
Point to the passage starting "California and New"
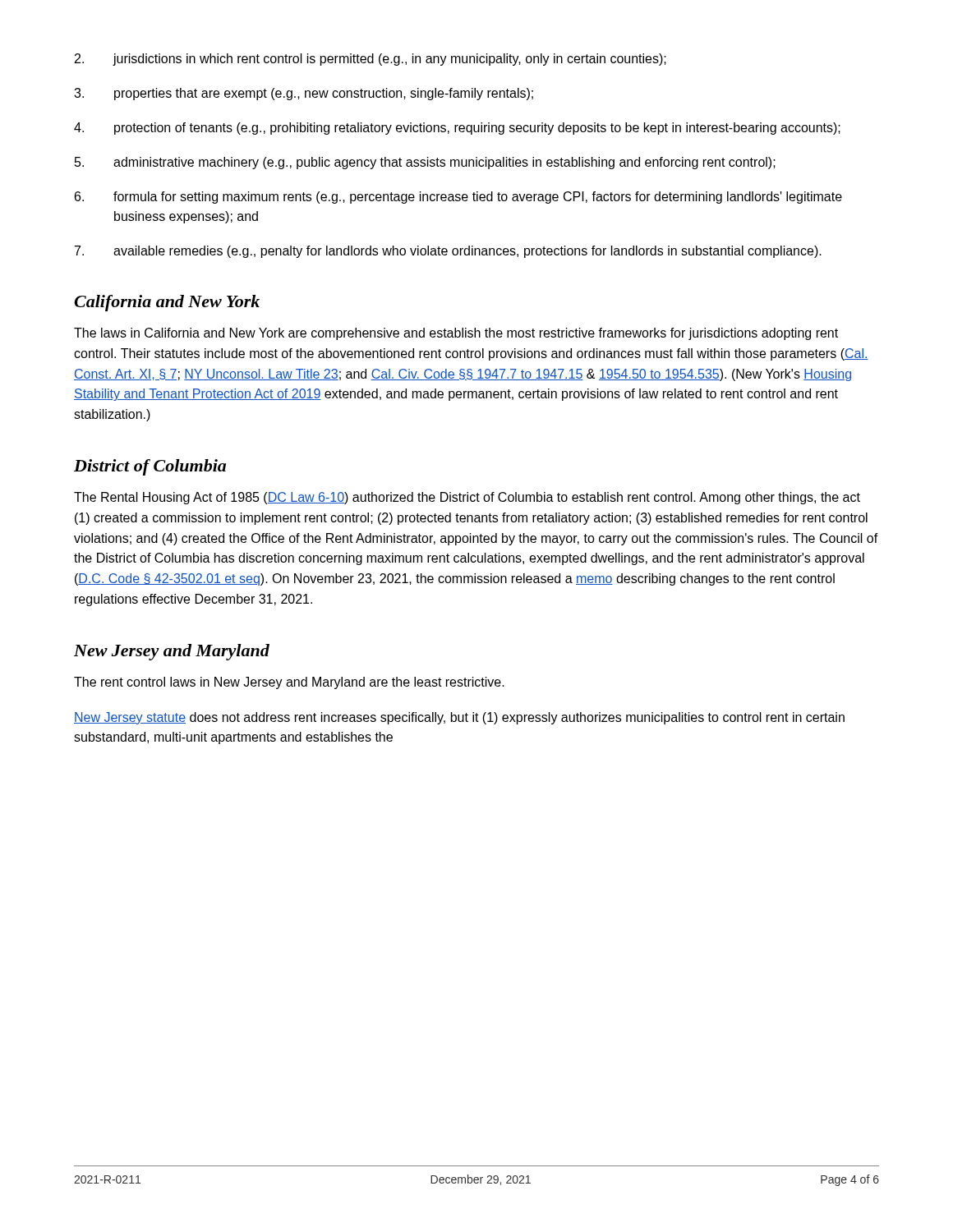click(x=167, y=301)
